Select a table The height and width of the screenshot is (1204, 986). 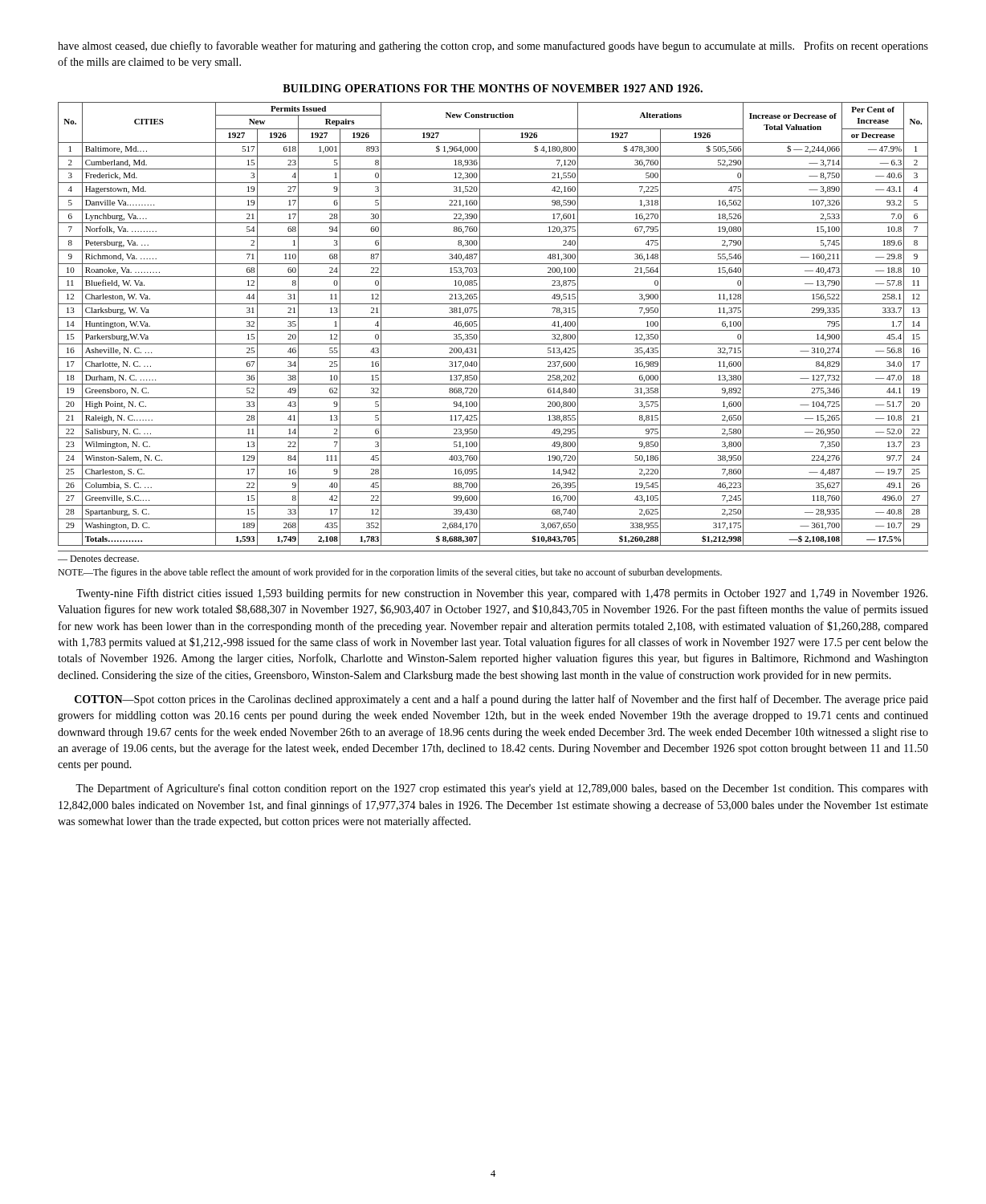coord(493,324)
